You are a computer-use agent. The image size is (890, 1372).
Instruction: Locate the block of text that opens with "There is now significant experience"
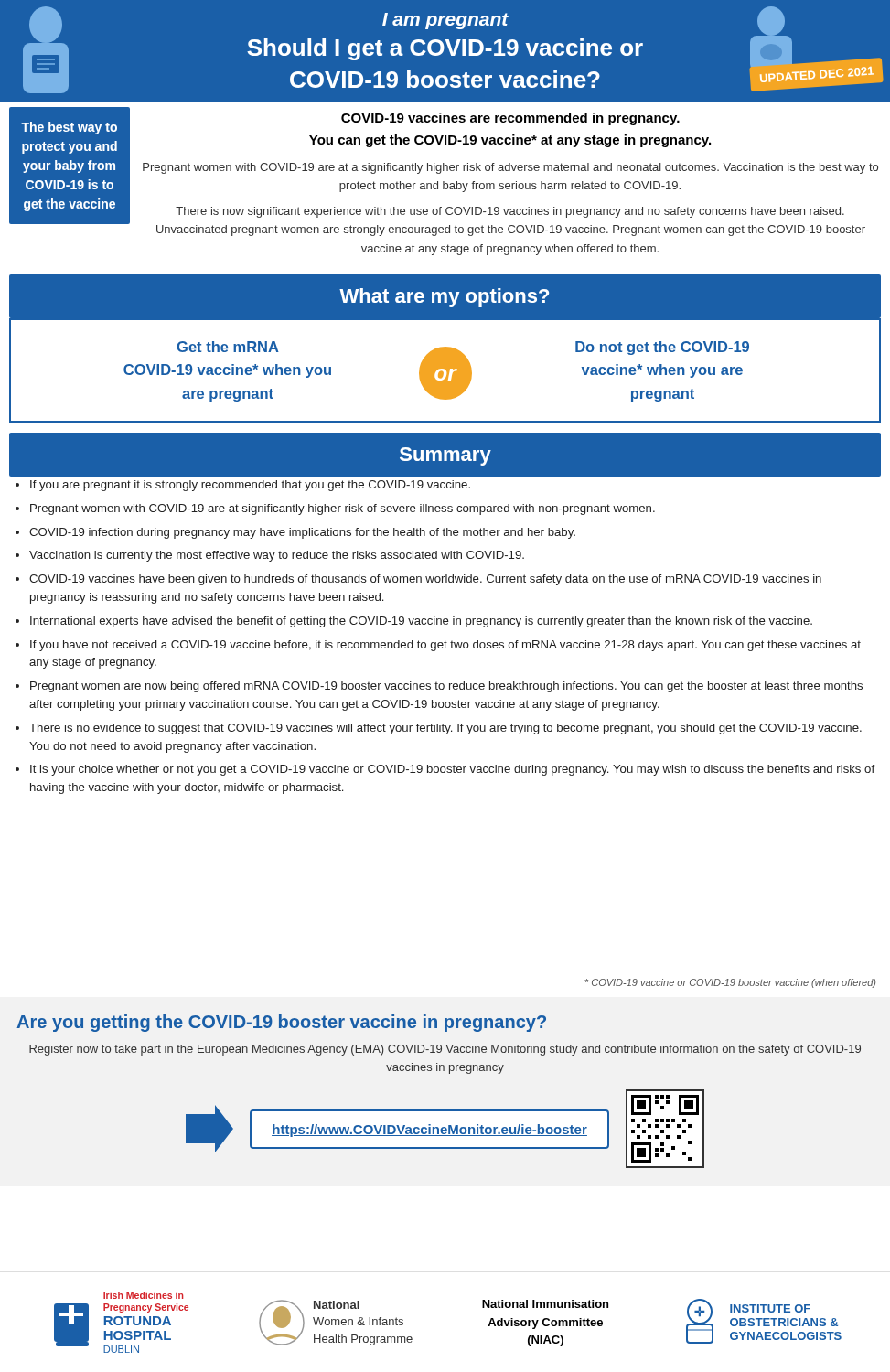point(510,230)
